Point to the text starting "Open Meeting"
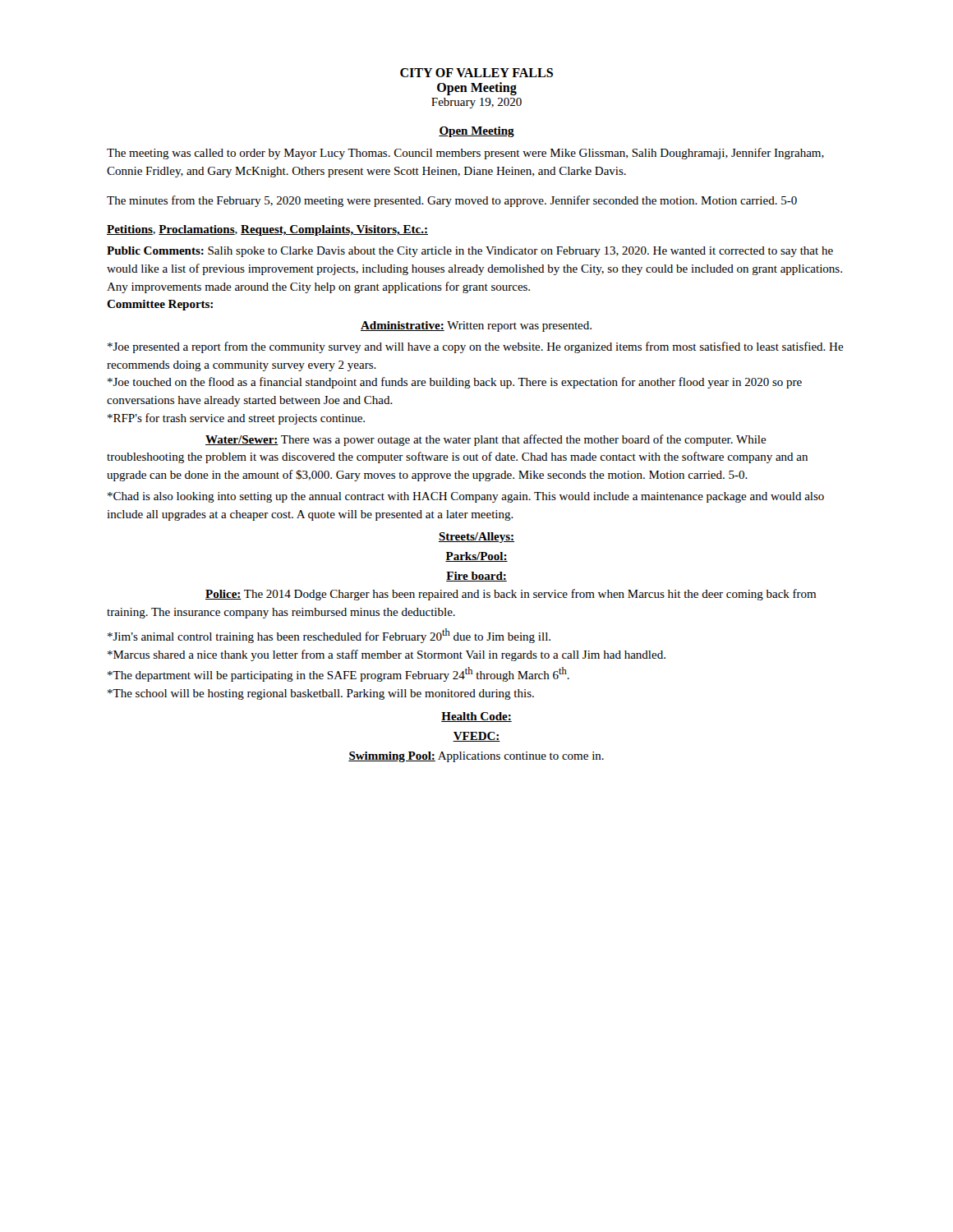 pos(476,131)
